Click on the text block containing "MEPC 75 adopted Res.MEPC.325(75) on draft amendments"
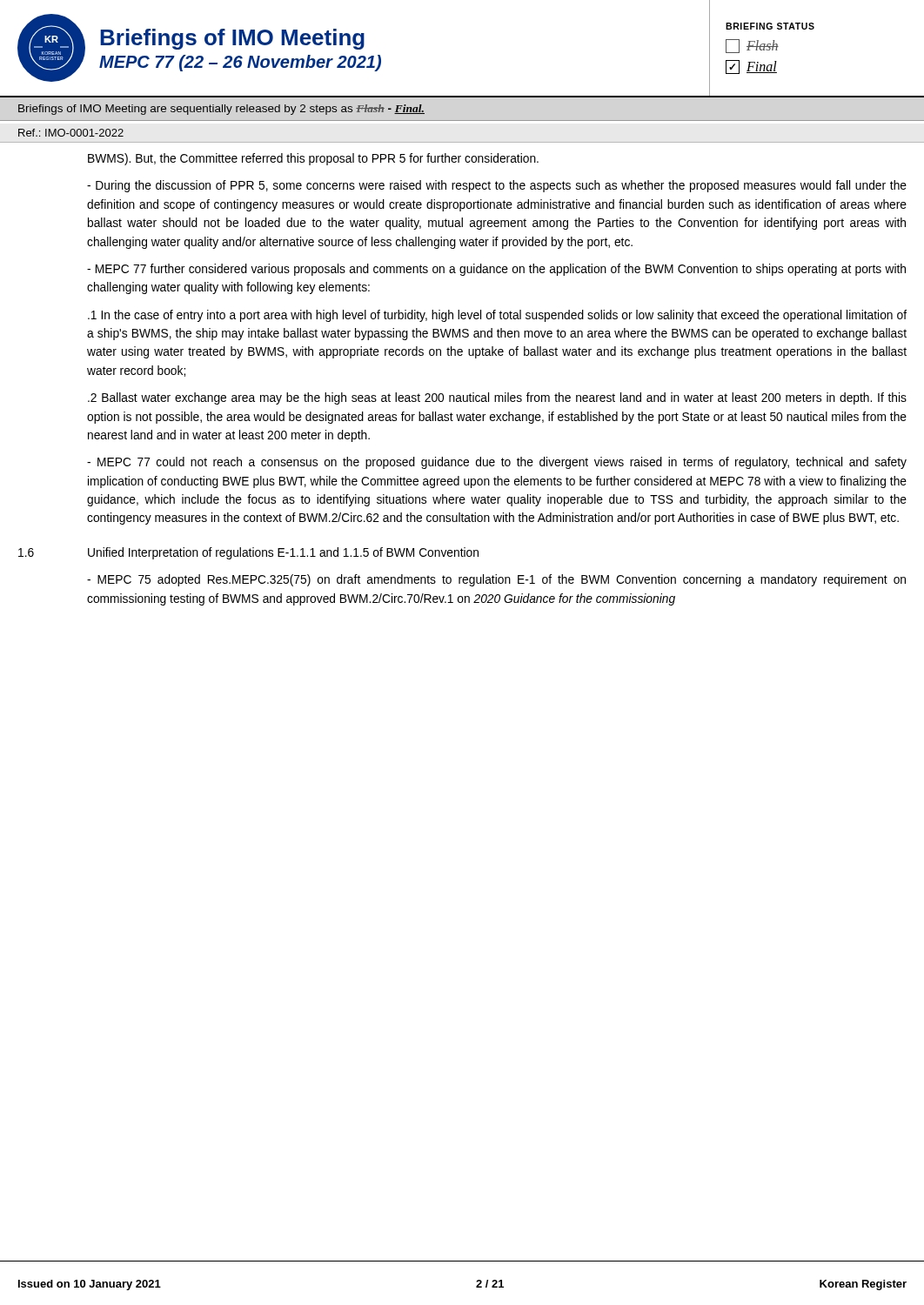Screen dimensions: 1305x924 [497, 589]
